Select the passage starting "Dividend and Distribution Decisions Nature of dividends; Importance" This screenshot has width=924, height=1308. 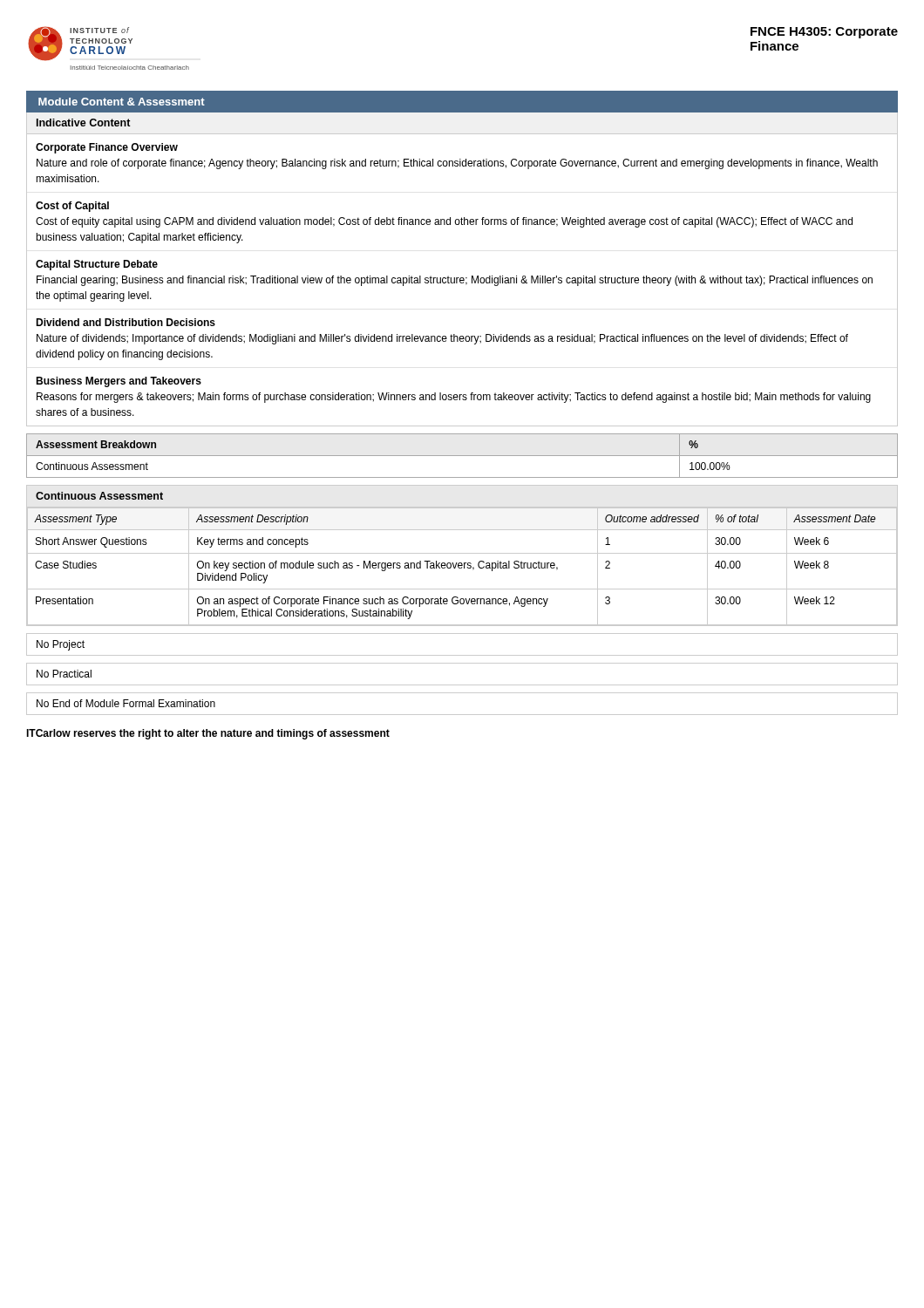pos(462,337)
